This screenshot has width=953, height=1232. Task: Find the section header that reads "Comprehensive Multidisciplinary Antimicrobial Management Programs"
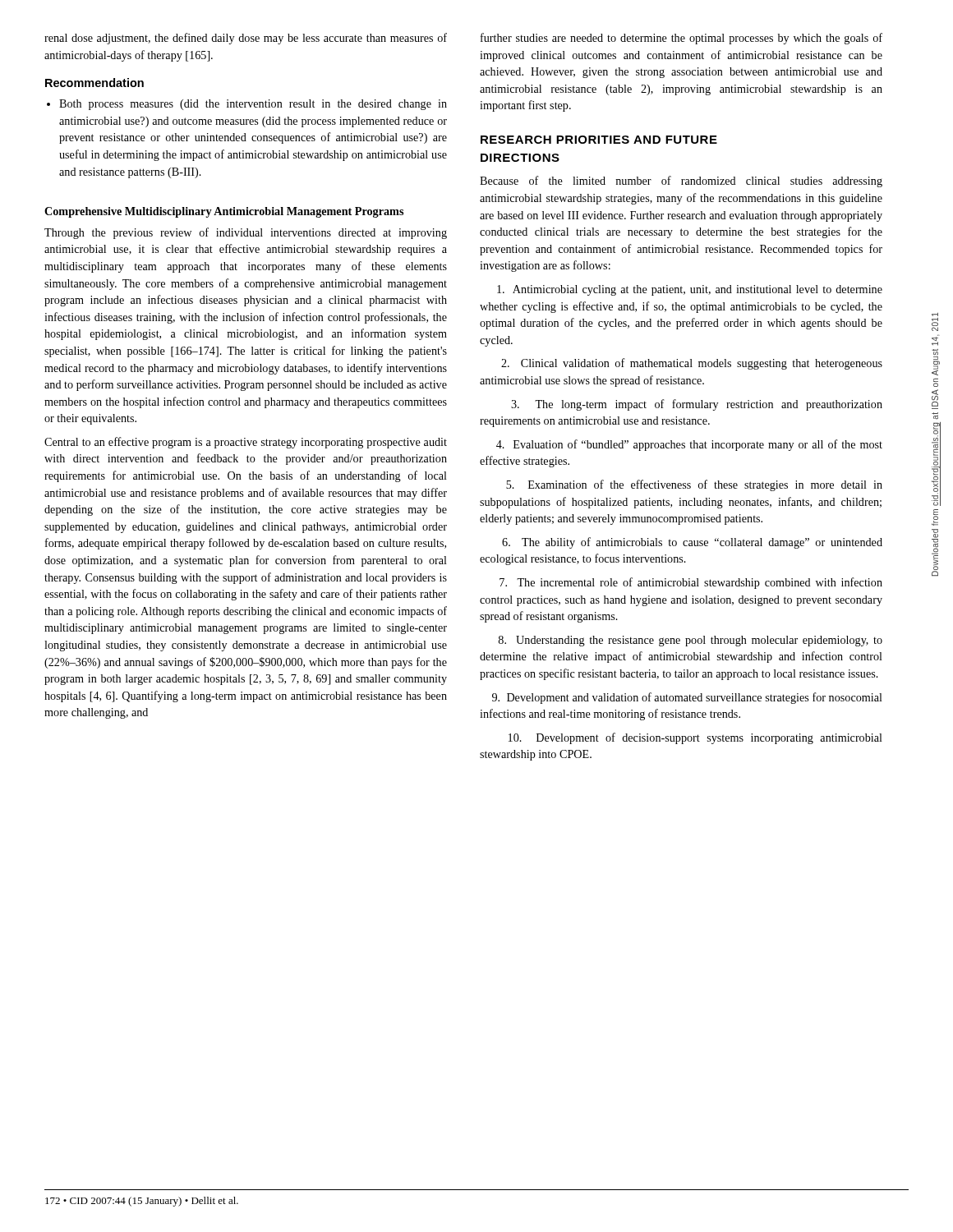pos(246,211)
